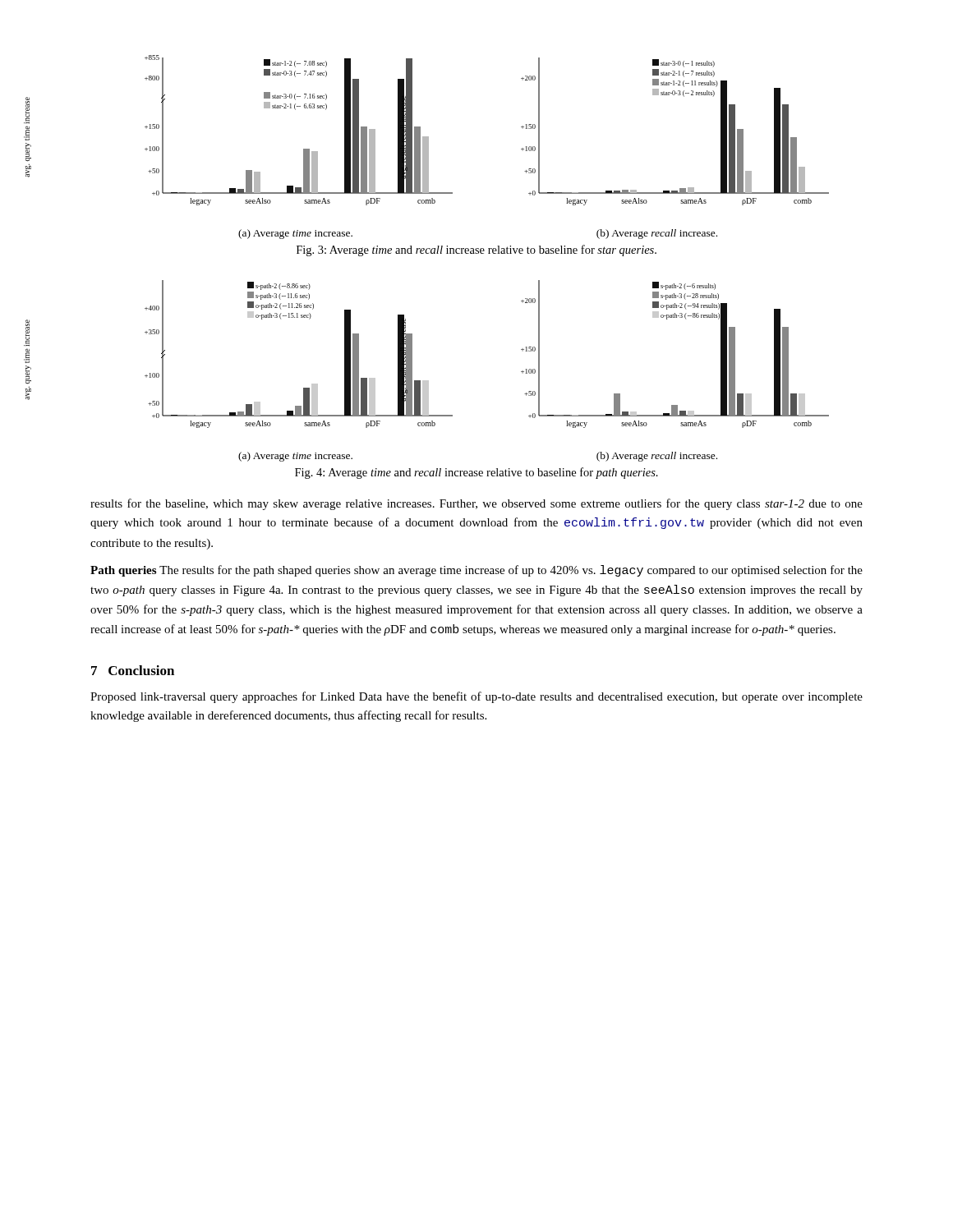
Task: Select the block starting "Path queries The results for the path shaped"
Action: [476, 600]
